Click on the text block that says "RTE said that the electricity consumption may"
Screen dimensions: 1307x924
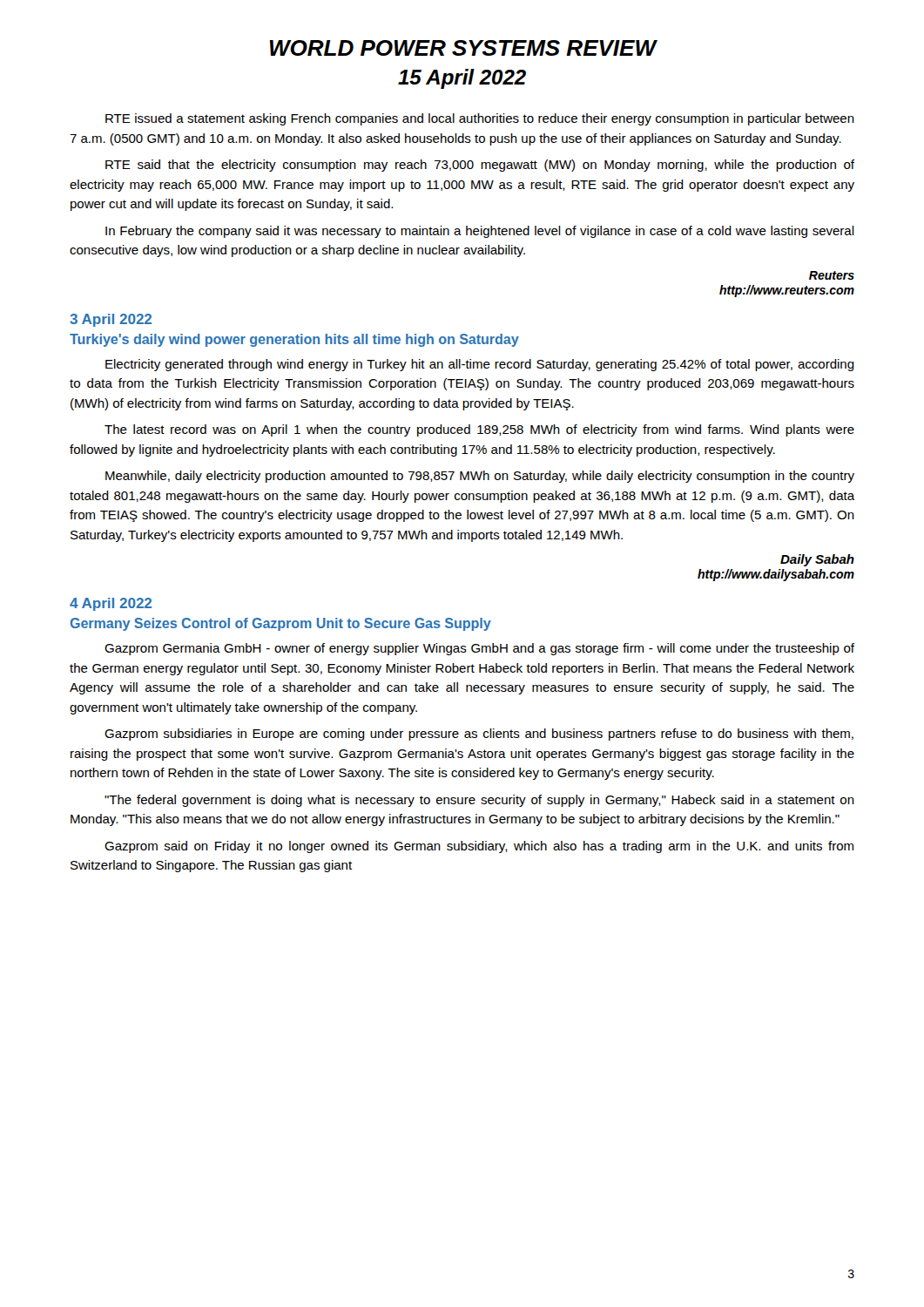462,184
